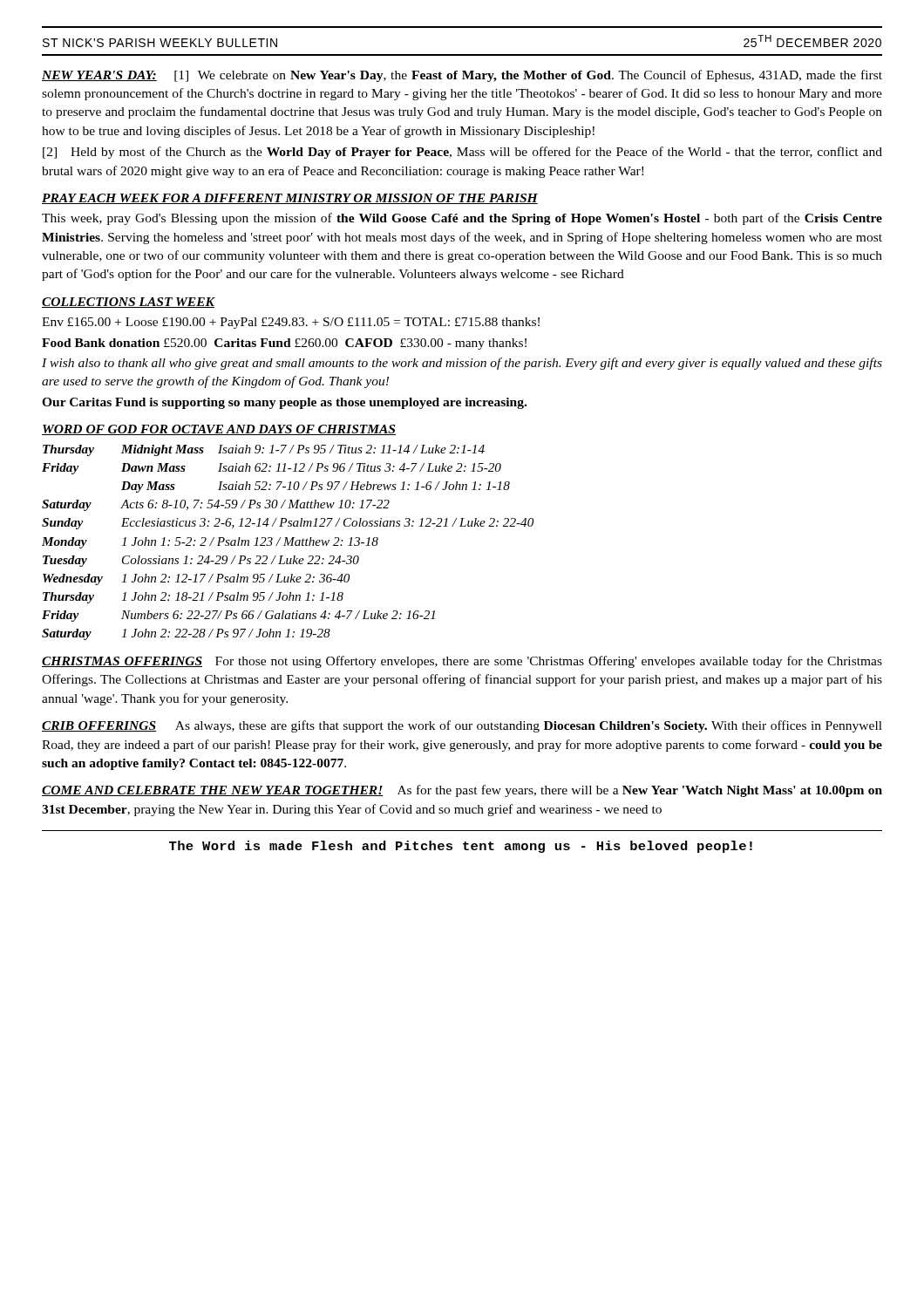This screenshot has width=924, height=1308.
Task: Point to the text starting "CRIB OFFERINGS As"
Action: (x=462, y=744)
